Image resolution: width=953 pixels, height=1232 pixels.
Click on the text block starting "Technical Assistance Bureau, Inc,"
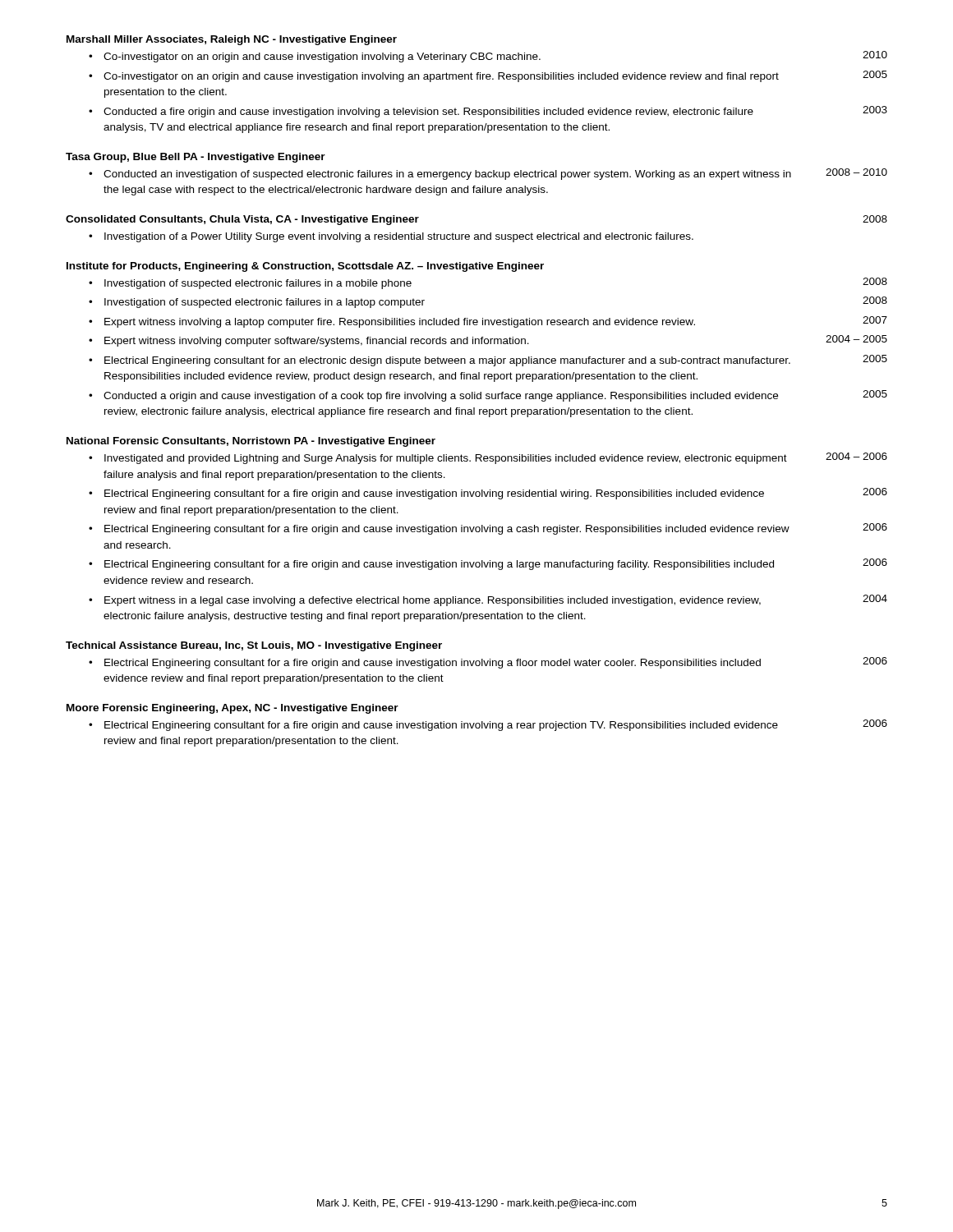[x=254, y=645]
